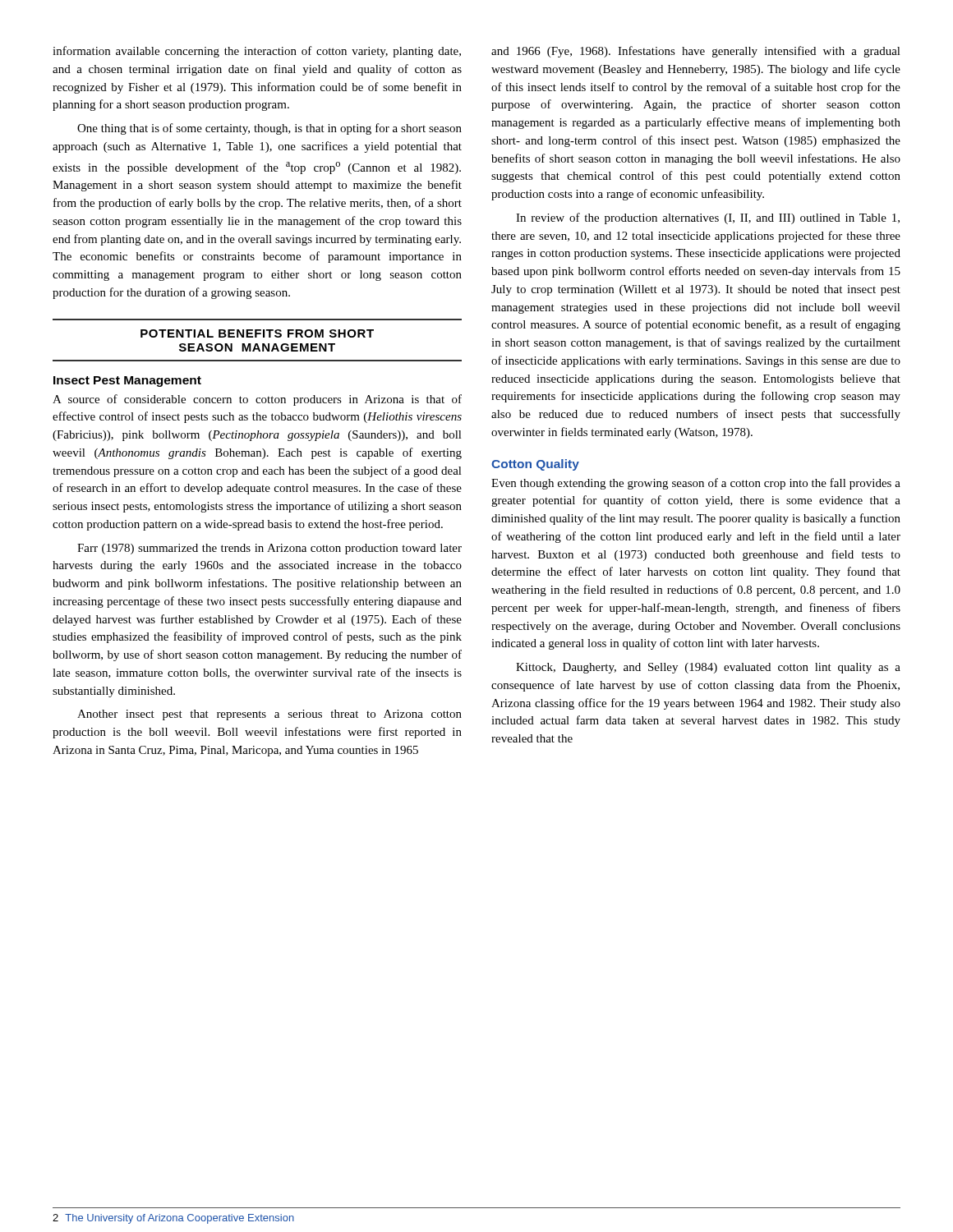This screenshot has width=953, height=1232.
Task: Find the region starting "information available concerning the interaction of cotton variety,"
Action: pyautogui.click(x=257, y=172)
